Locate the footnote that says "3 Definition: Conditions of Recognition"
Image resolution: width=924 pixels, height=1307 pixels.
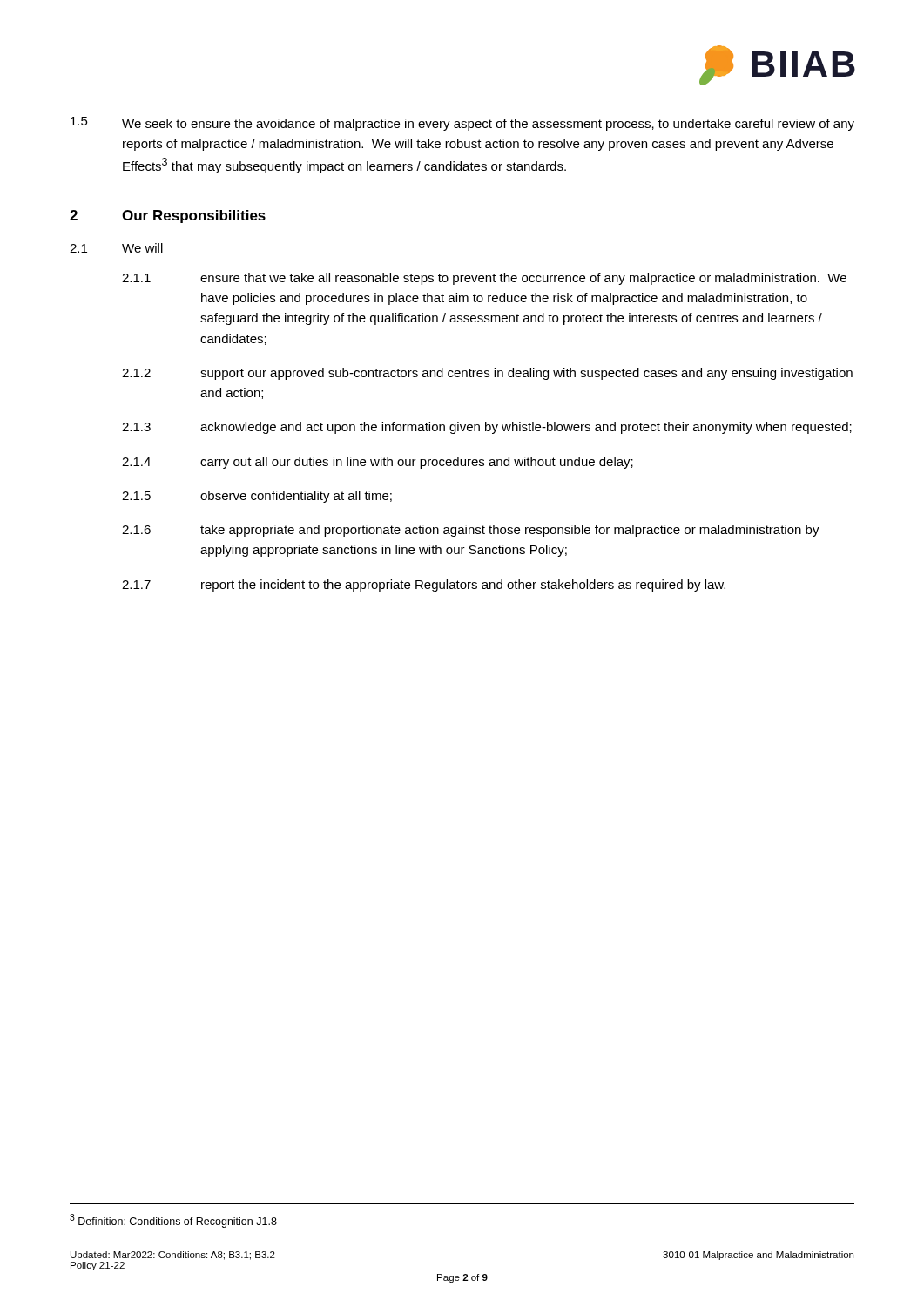click(x=173, y=1221)
